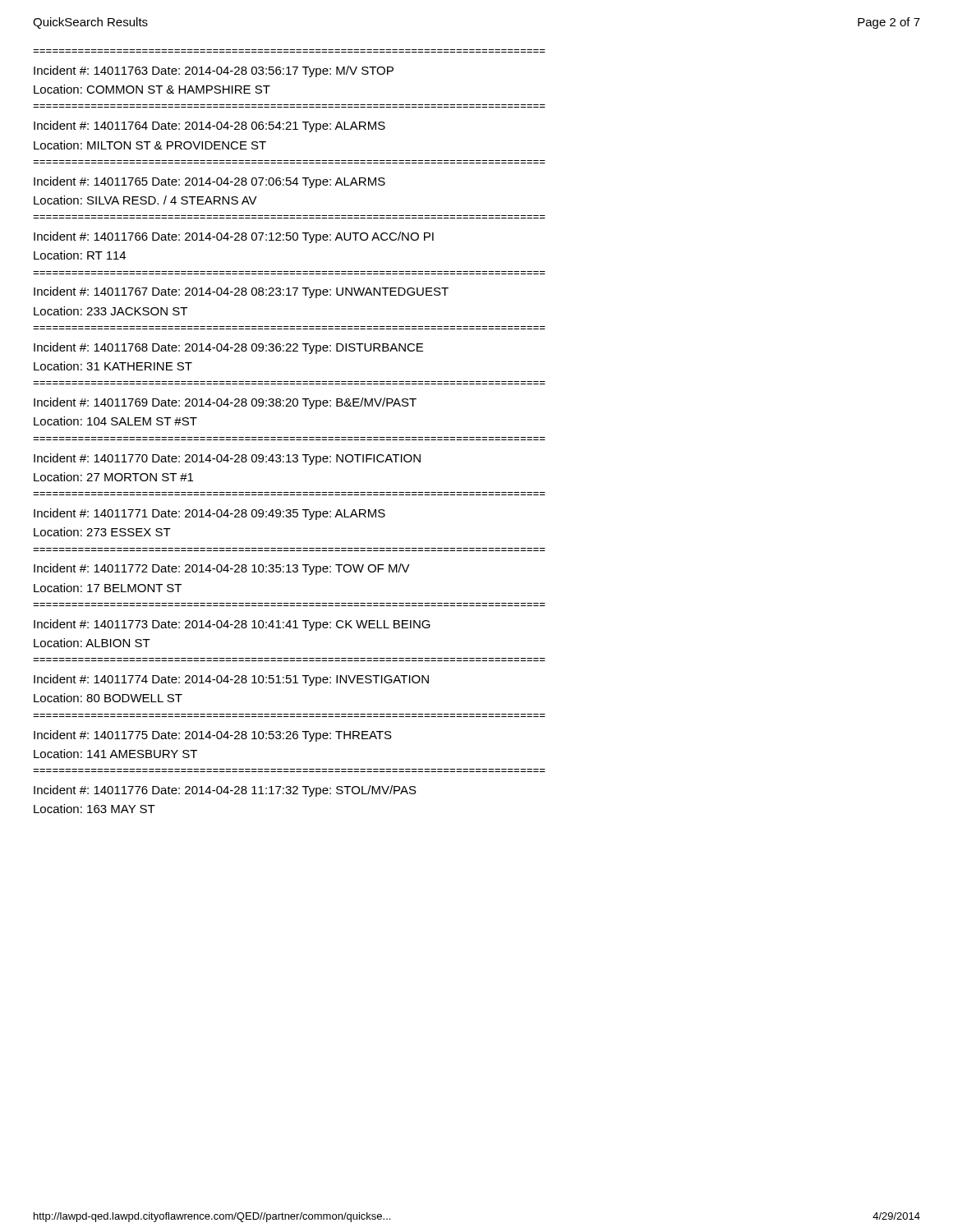Navigate to the element starting "================================================================================ Incident #: 14011776 Date:"

pos(225,791)
